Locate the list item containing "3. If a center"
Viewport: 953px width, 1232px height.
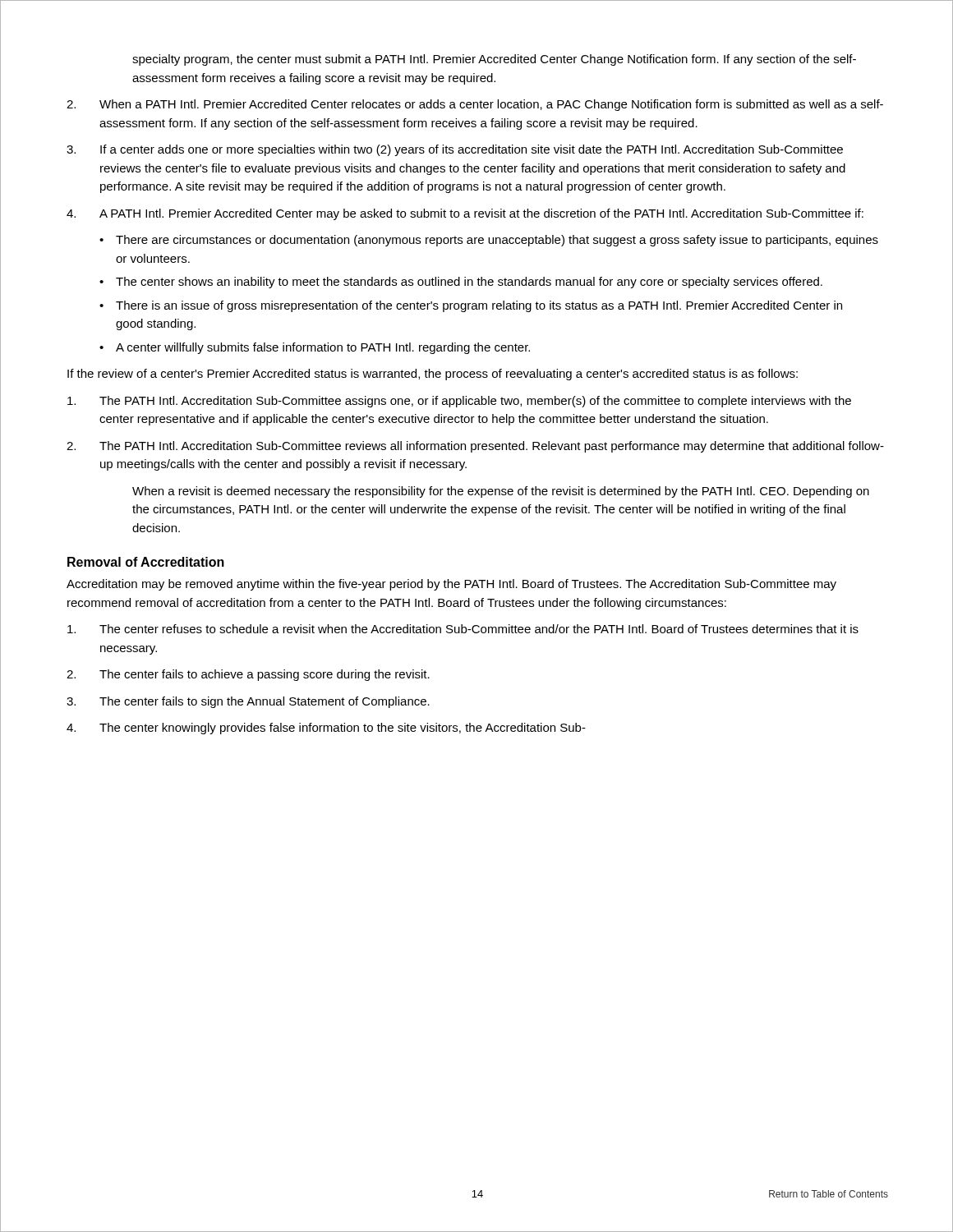pyautogui.click(x=476, y=168)
